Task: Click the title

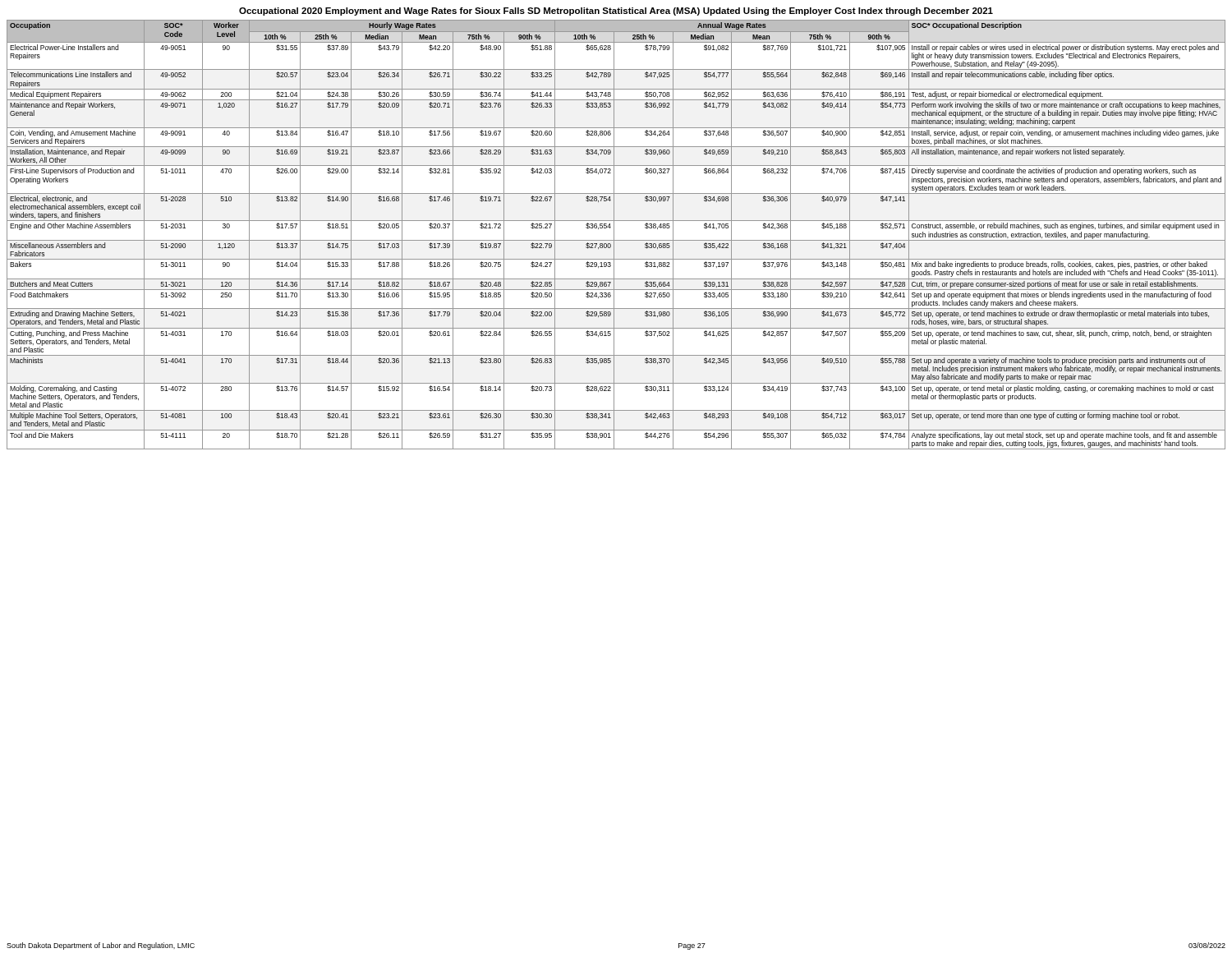Action: click(616, 11)
